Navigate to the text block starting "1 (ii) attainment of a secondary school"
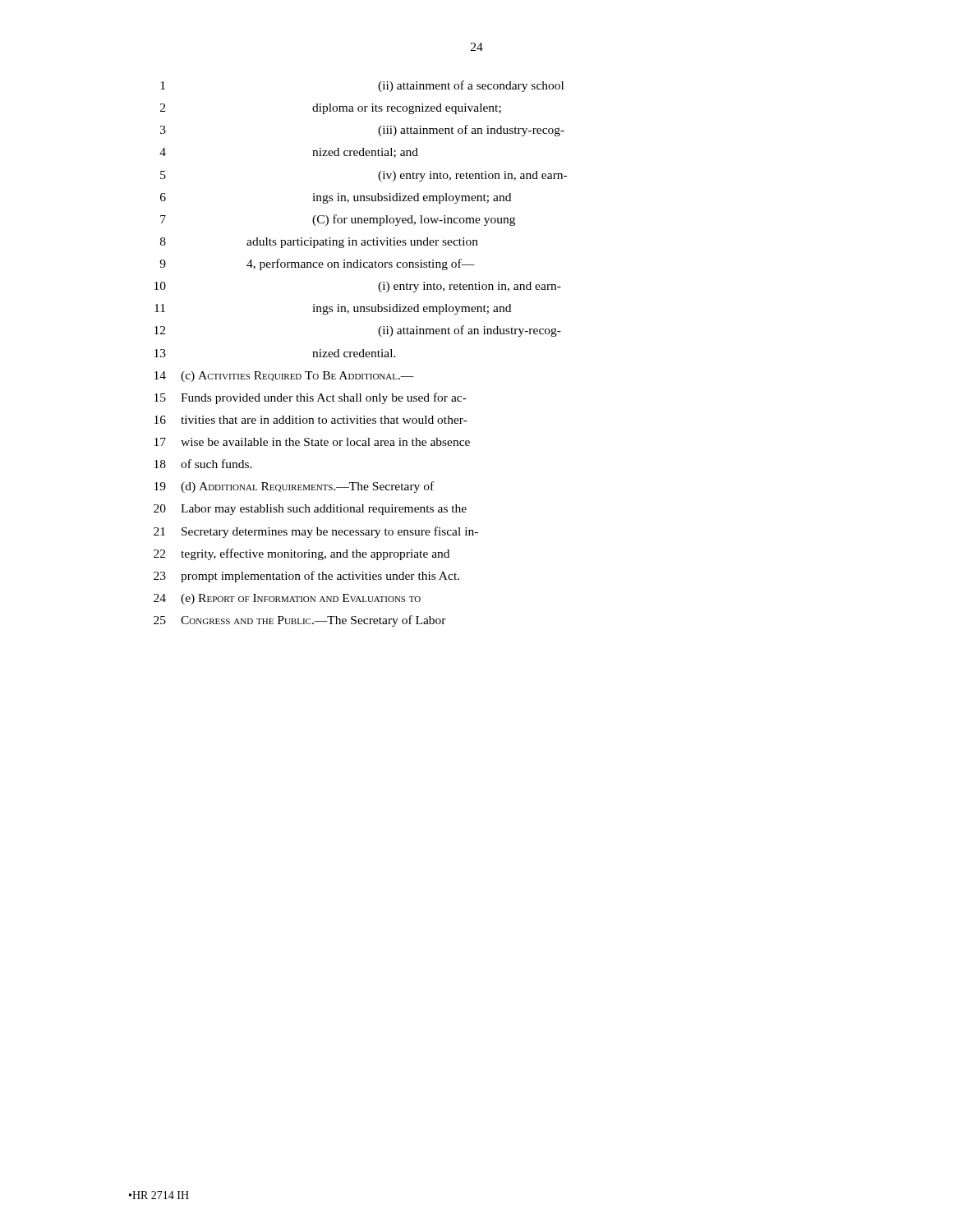The image size is (953, 1232). (465, 85)
